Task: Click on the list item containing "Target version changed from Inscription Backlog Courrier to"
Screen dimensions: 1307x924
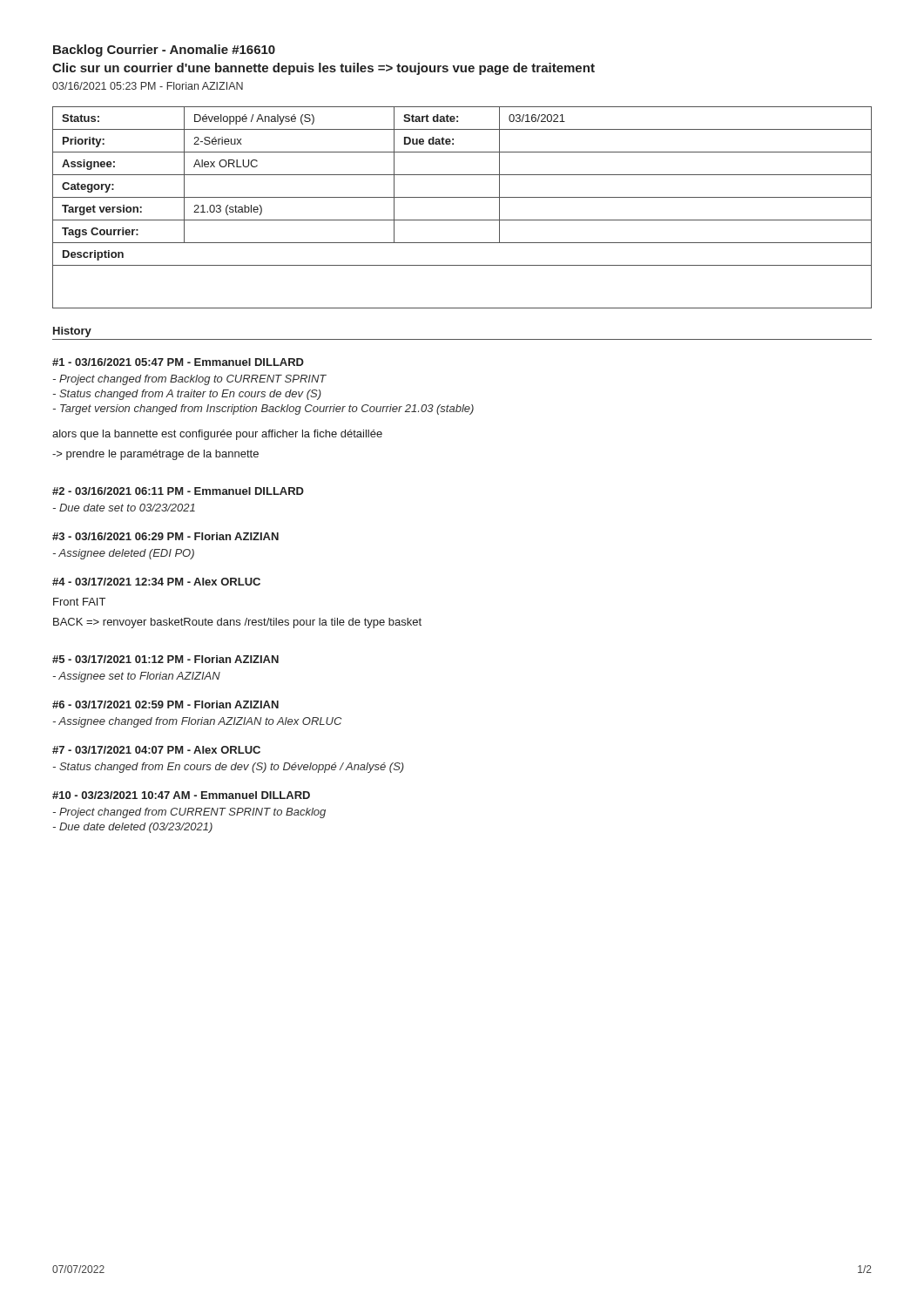Action: pos(263,408)
